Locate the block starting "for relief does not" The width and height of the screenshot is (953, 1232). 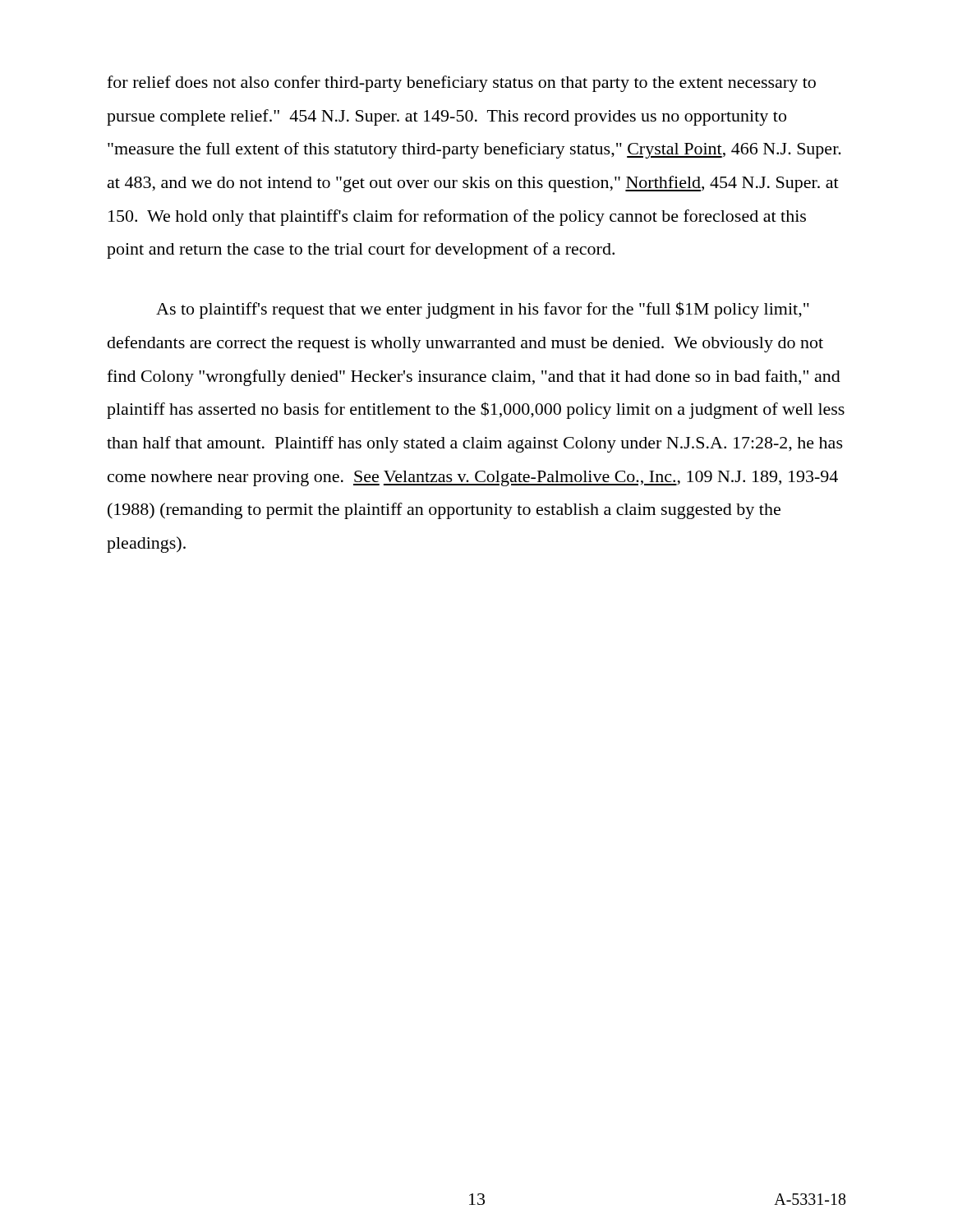click(x=474, y=165)
